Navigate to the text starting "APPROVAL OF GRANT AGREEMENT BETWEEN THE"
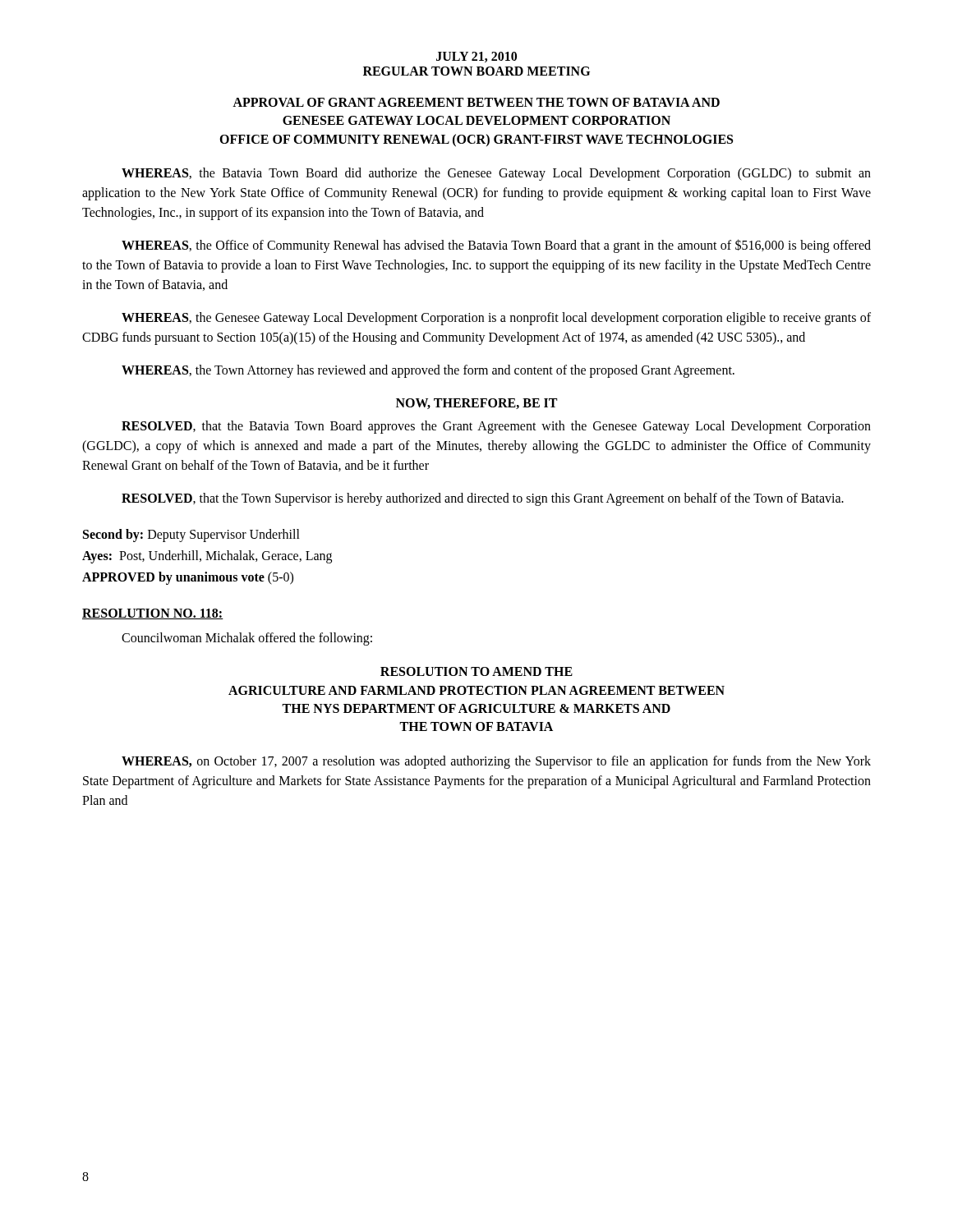This screenshot has height=1232, width=953. (476, 121)
